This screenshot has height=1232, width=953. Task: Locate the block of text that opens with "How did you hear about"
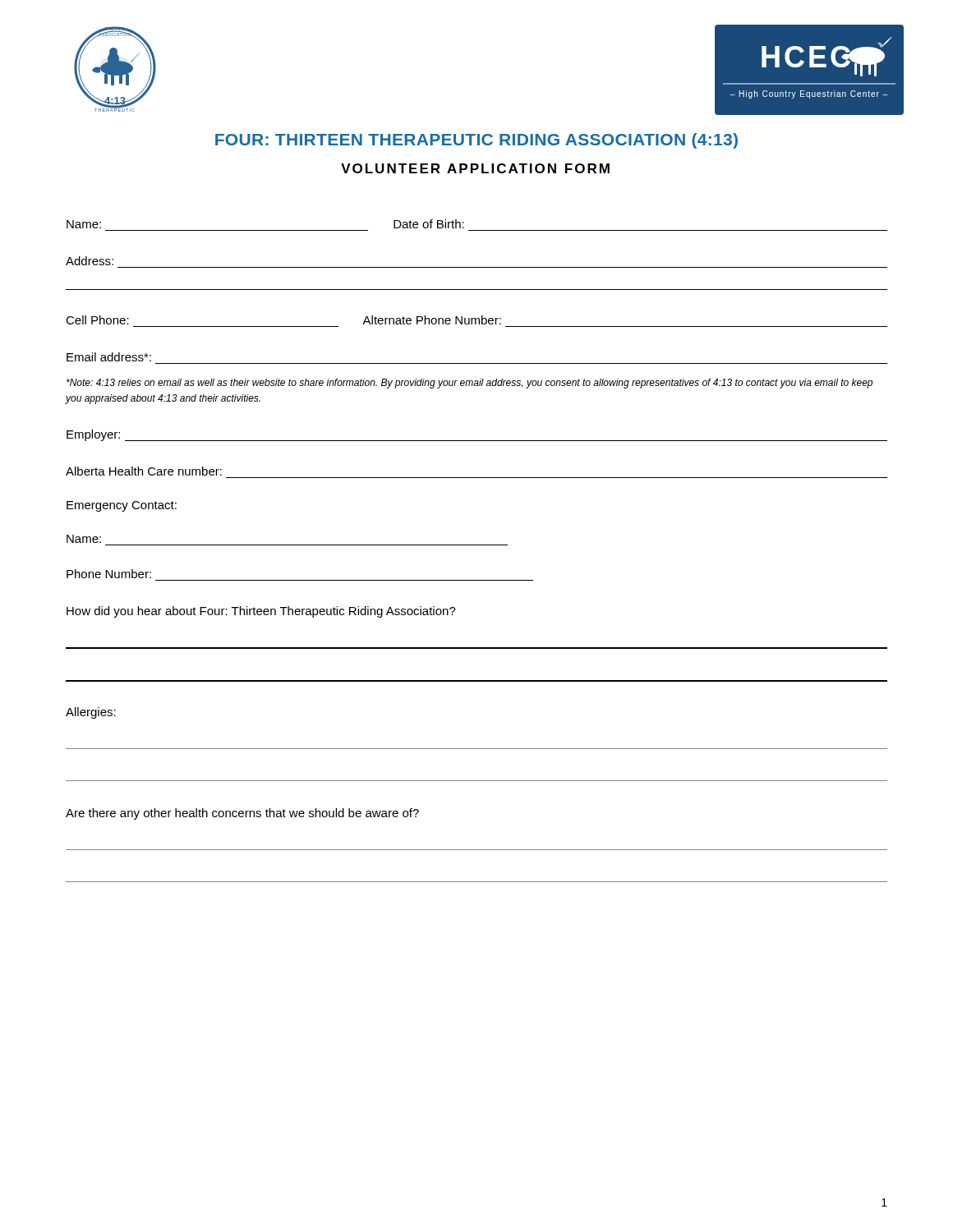261,611
